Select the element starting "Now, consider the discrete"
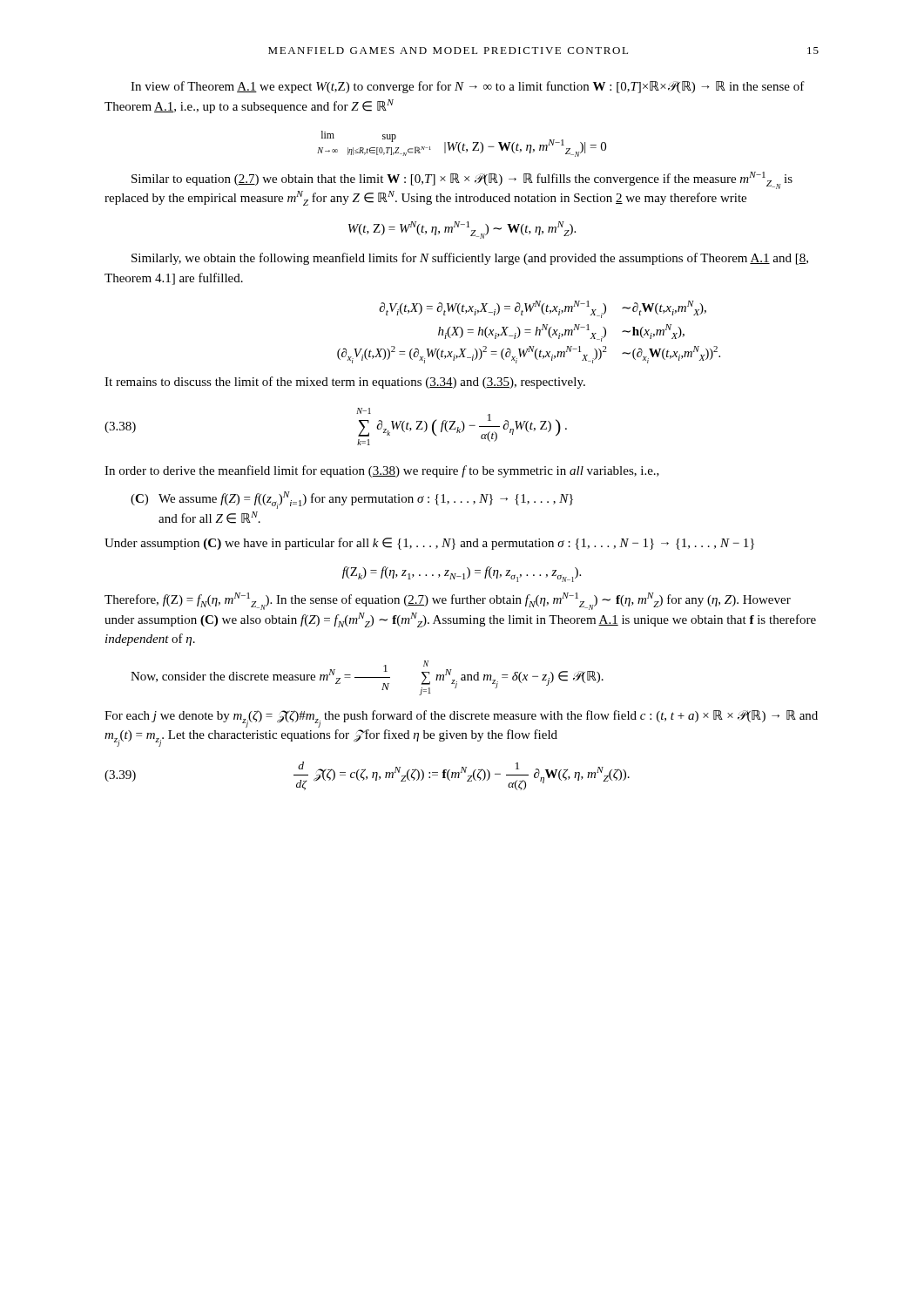 click(x=462, y=677)
